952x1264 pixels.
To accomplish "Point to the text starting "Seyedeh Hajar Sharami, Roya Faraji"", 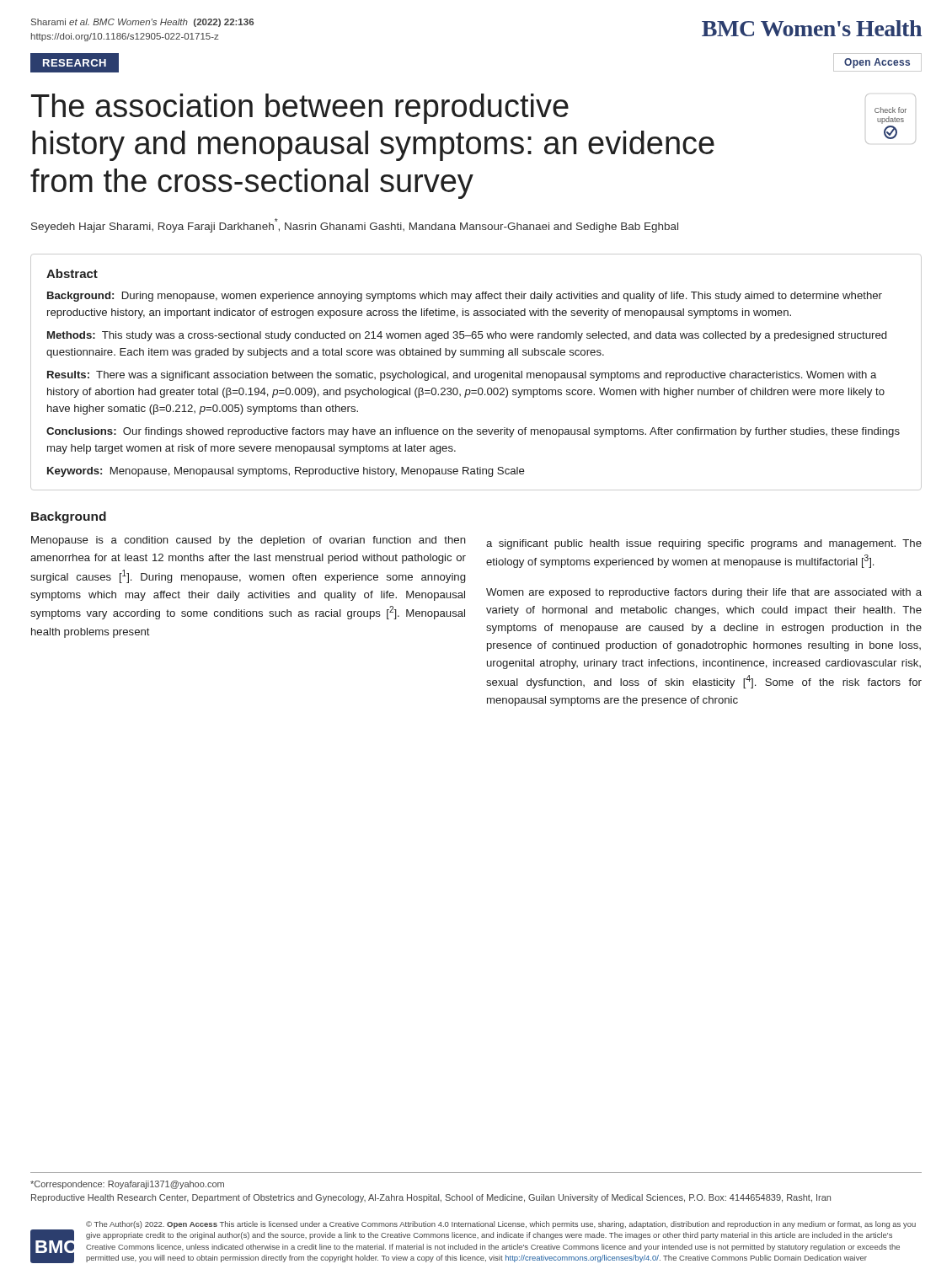I will click(x=355, y=225).
